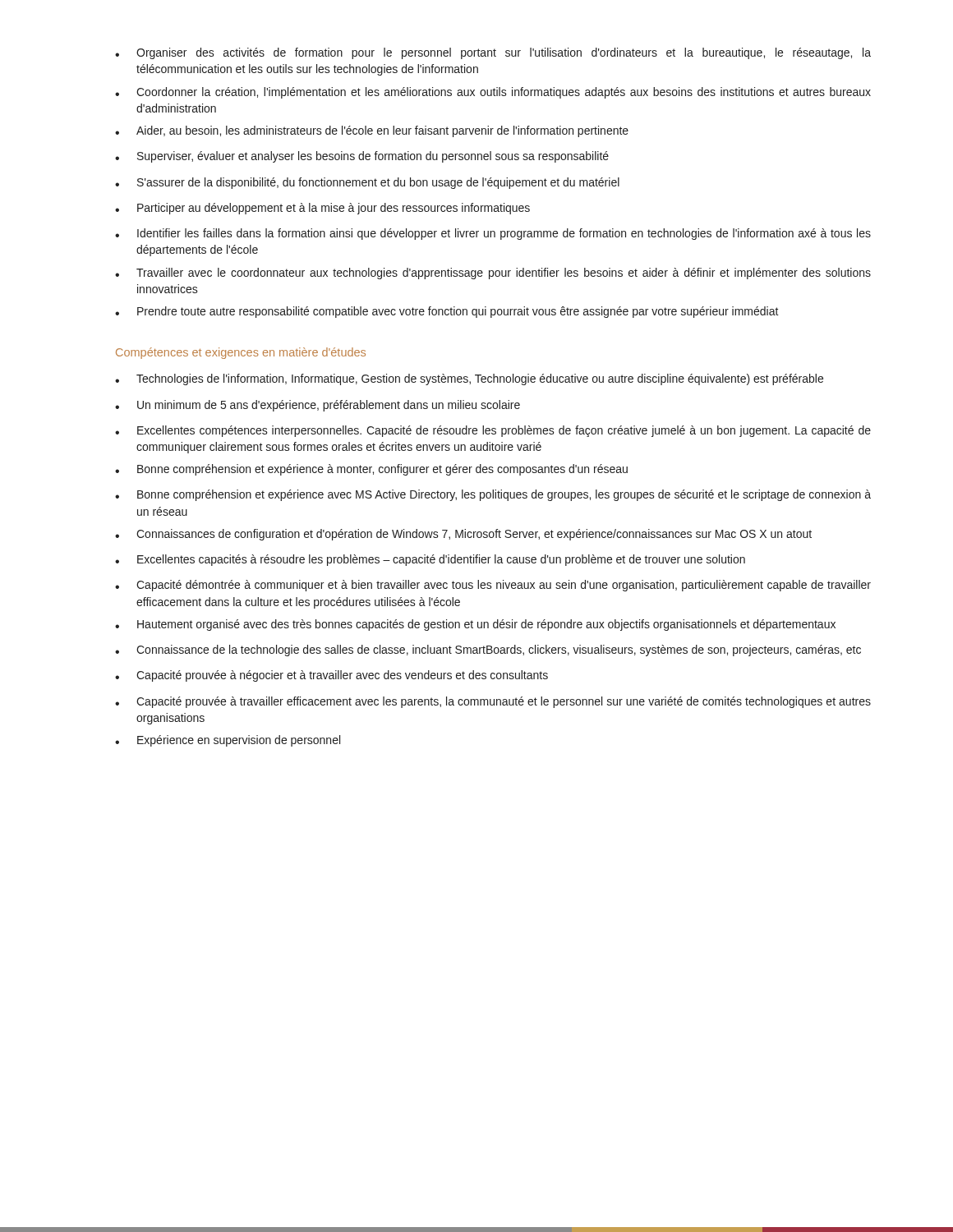Viewport: 953px width, 1232px height.
Task: Click on the region starting "• Coordonner la création, l'implémentation et les améliorations"
Action: tap(493, 100)
